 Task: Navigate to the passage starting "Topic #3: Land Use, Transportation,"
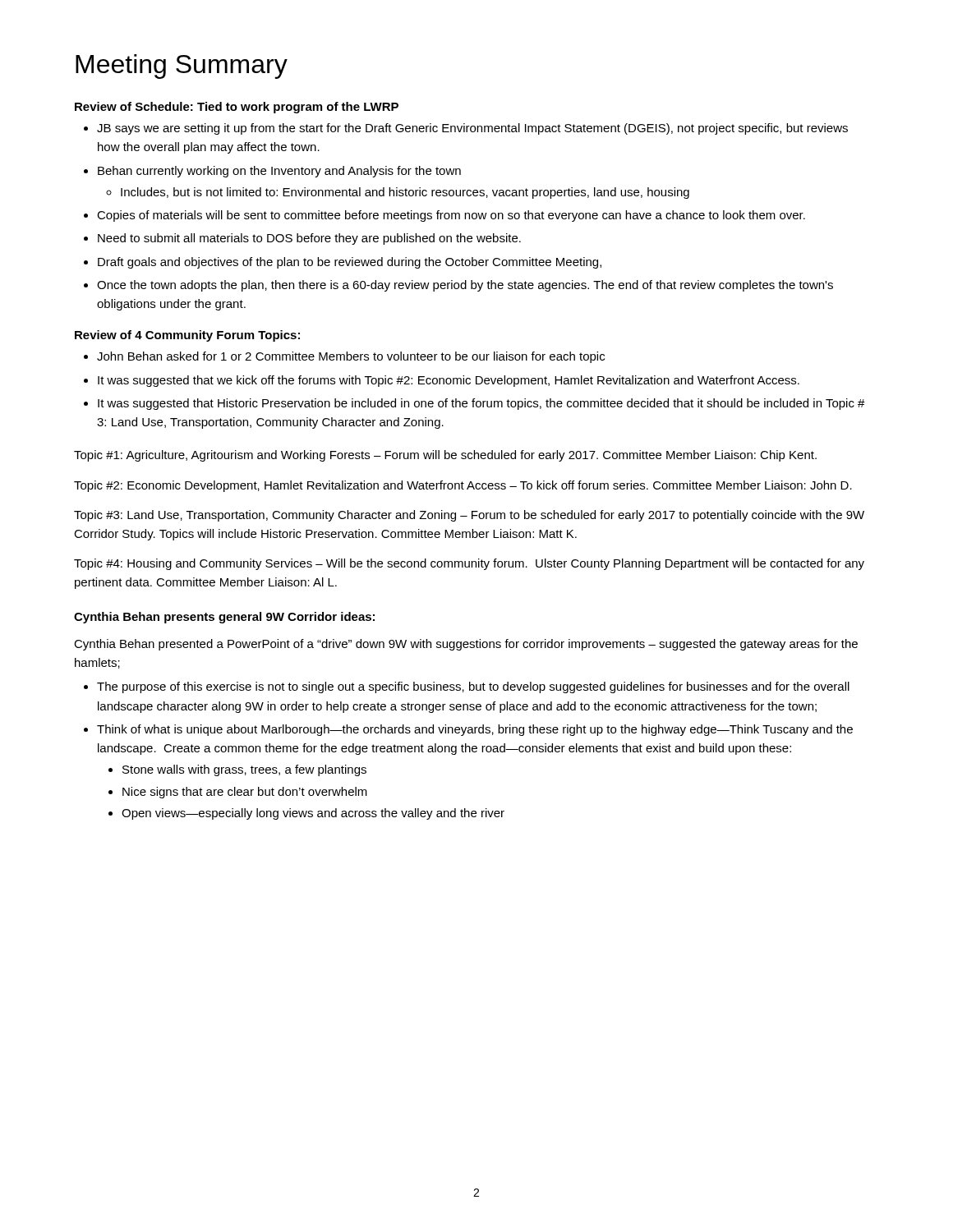click(x=469, y=524)
